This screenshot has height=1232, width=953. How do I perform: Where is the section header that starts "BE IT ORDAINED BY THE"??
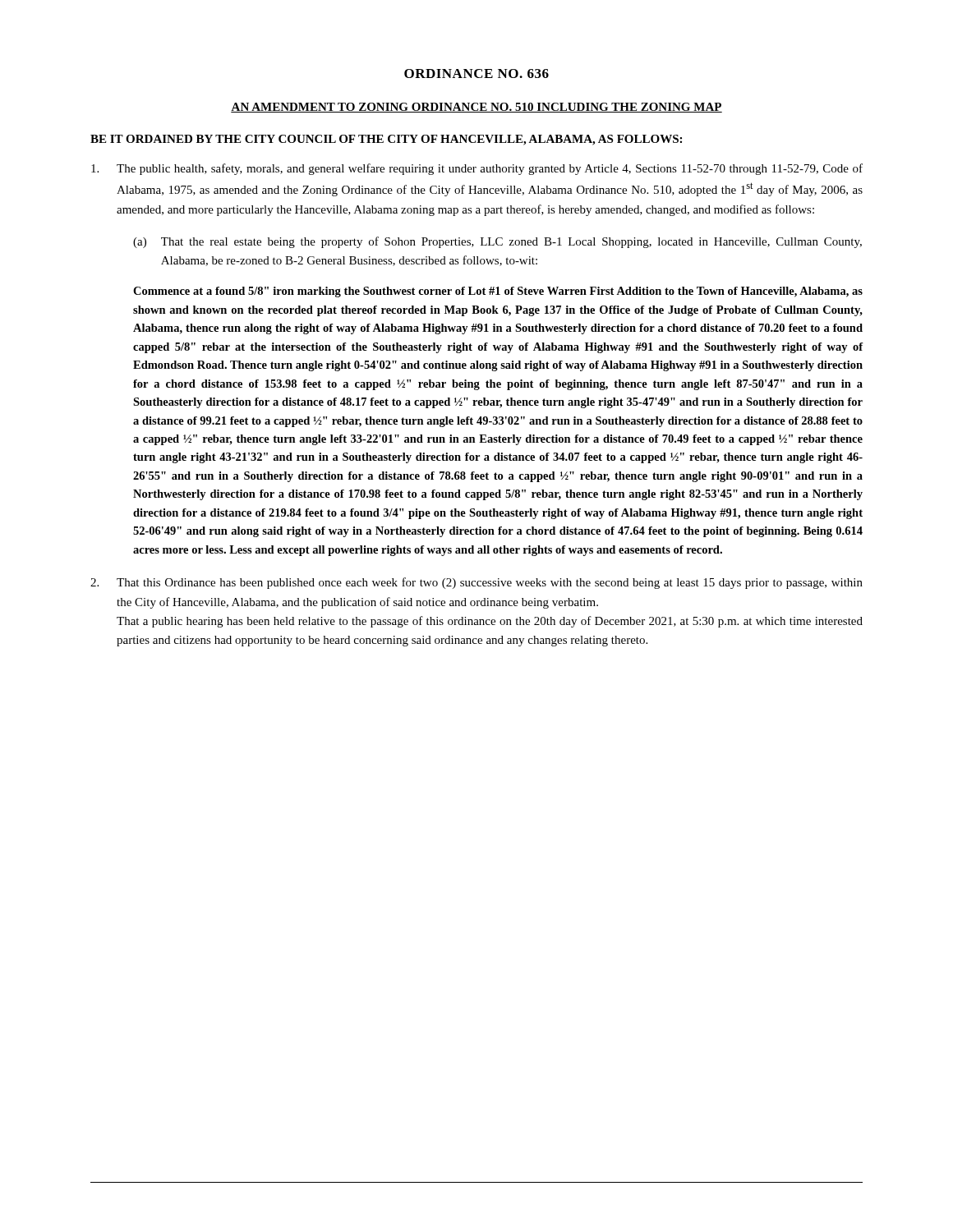point(387,139)
